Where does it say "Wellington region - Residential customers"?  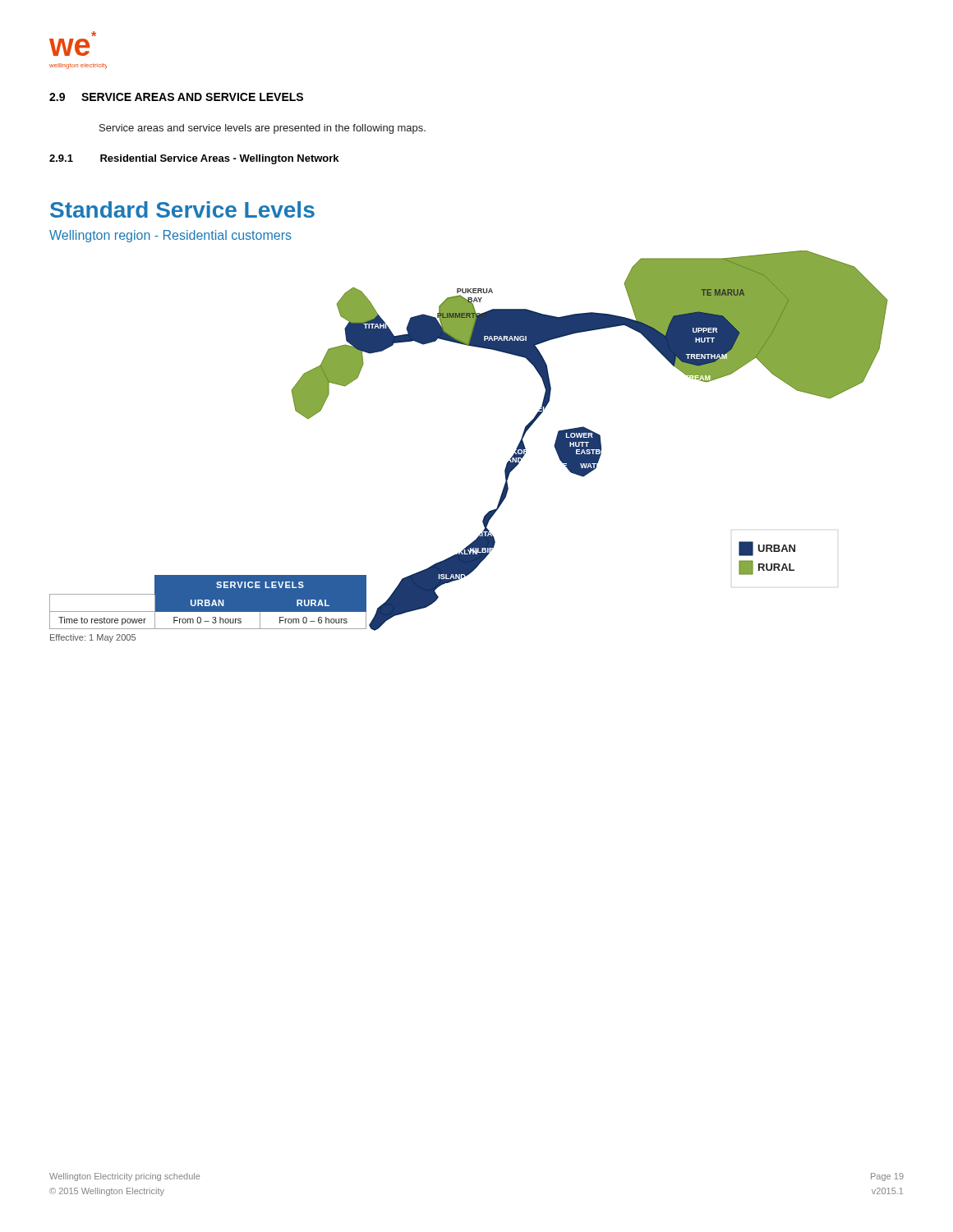(170, 235)
